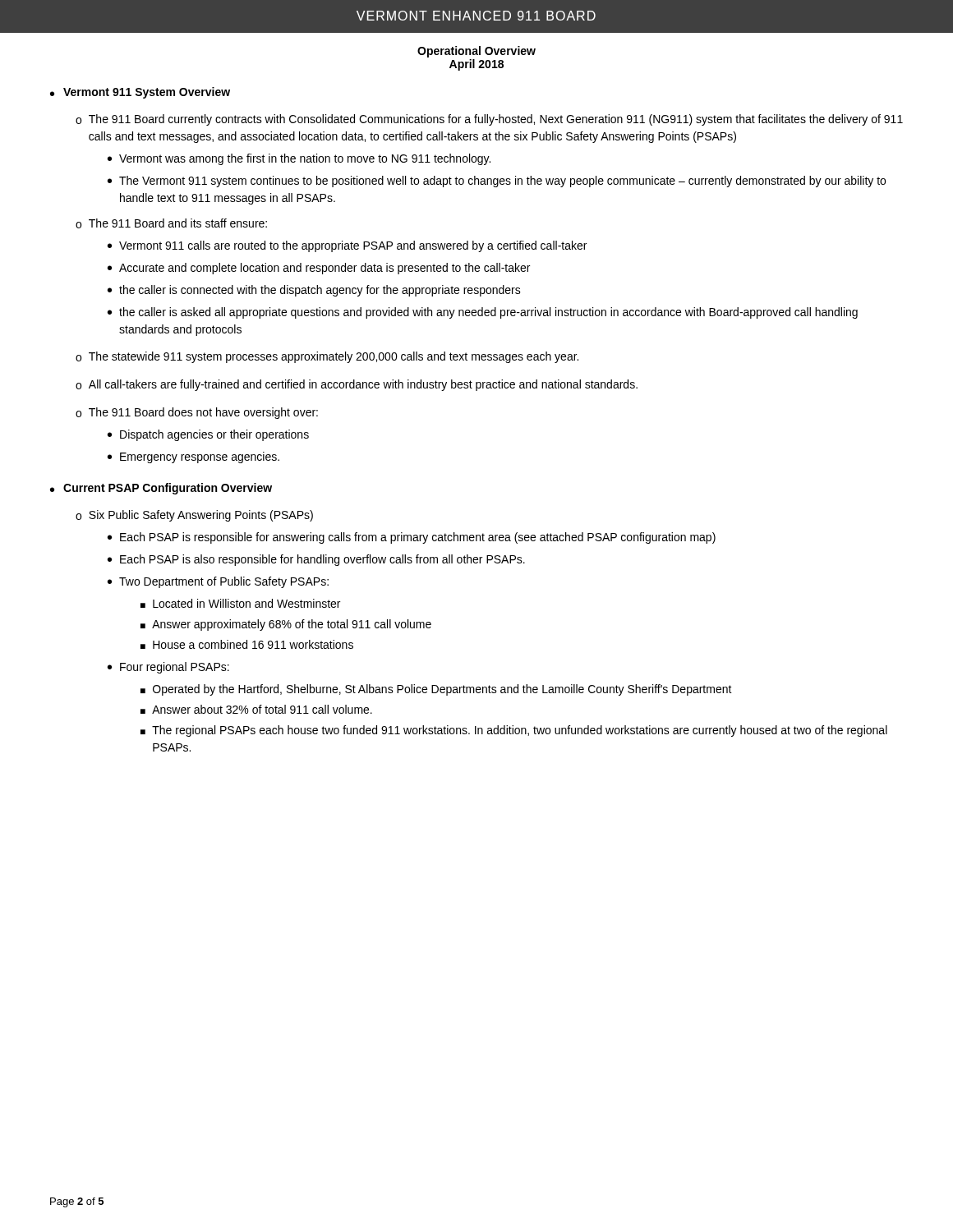
Task: Click on the passage starting "■ House a combined"
Action: tap(247, 645)
